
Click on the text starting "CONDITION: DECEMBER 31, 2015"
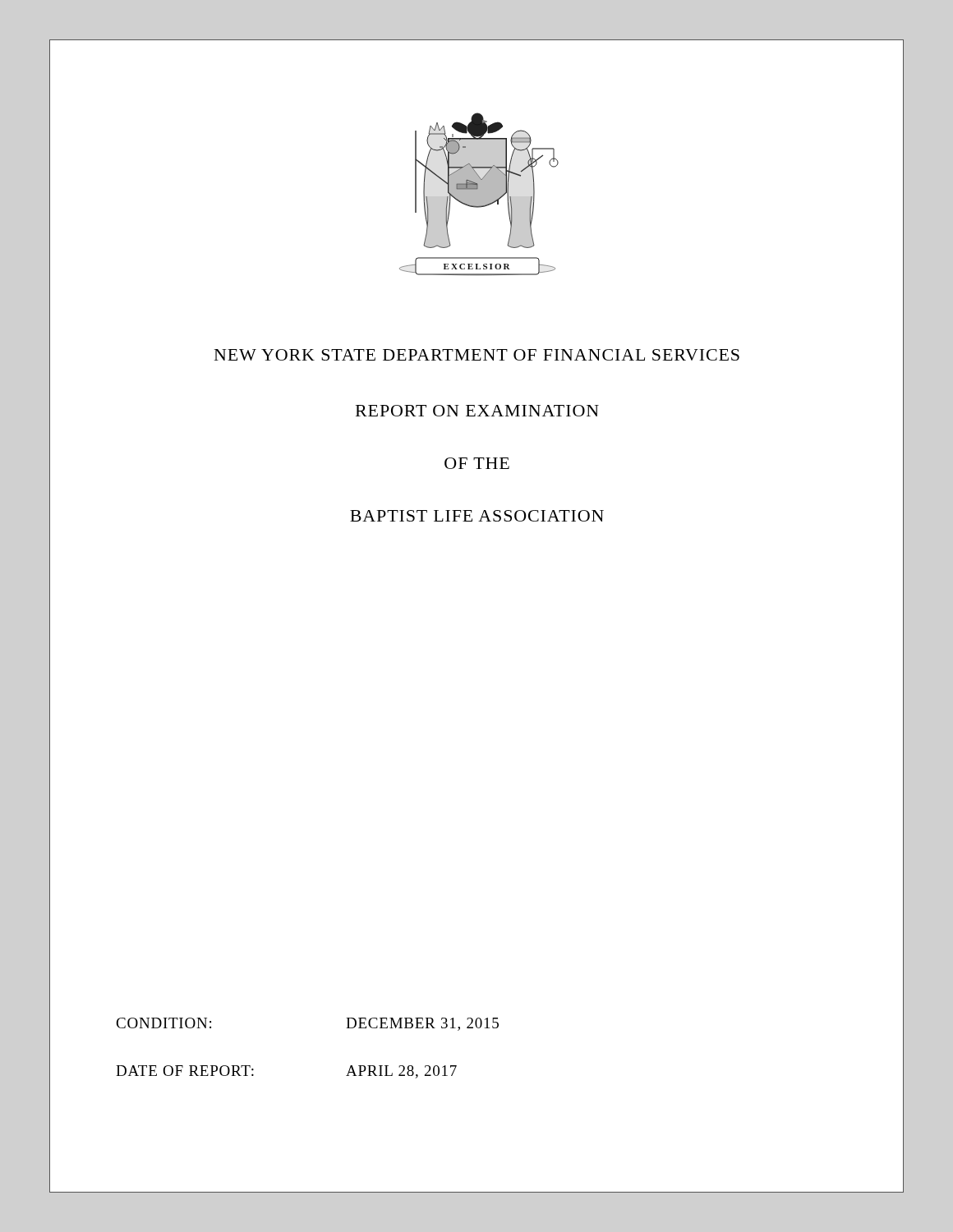(166, 1024)
